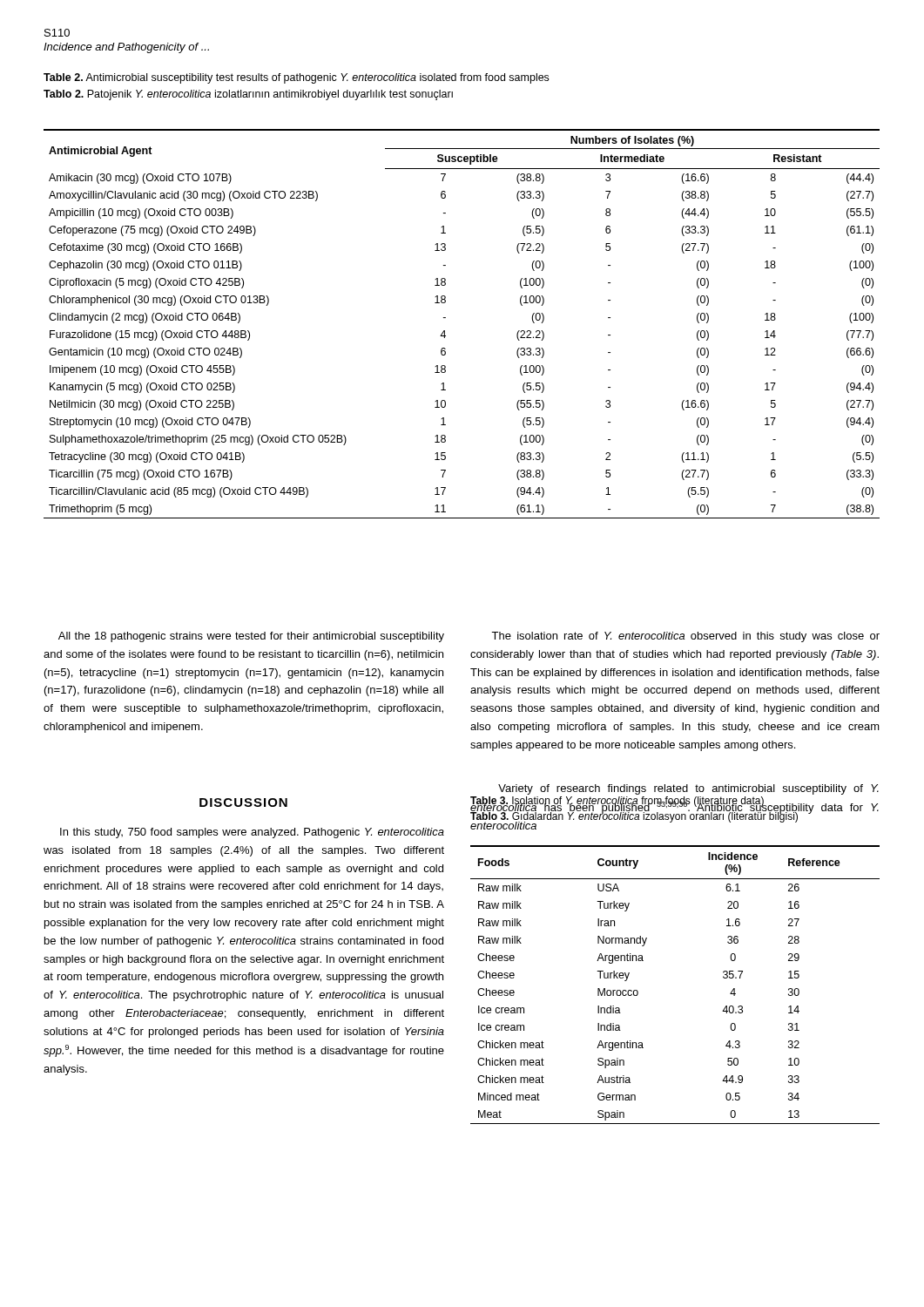Click the passage that begins "The isolation rate of"
Viewport: 924px width, 1307px height.
(x=675, y=690)
